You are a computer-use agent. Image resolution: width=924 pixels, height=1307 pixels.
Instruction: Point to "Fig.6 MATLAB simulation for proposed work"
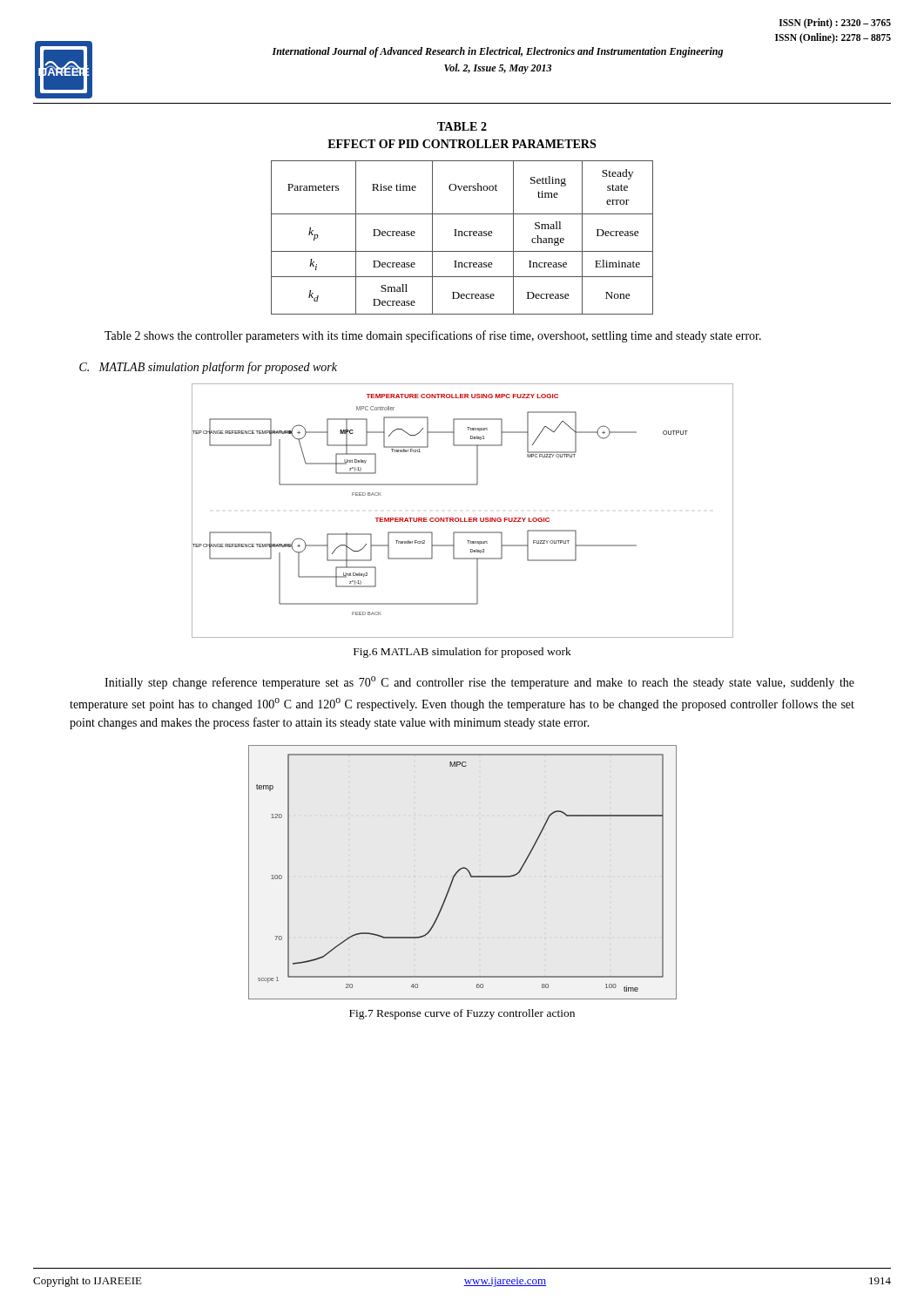click(x=462, y=652)
